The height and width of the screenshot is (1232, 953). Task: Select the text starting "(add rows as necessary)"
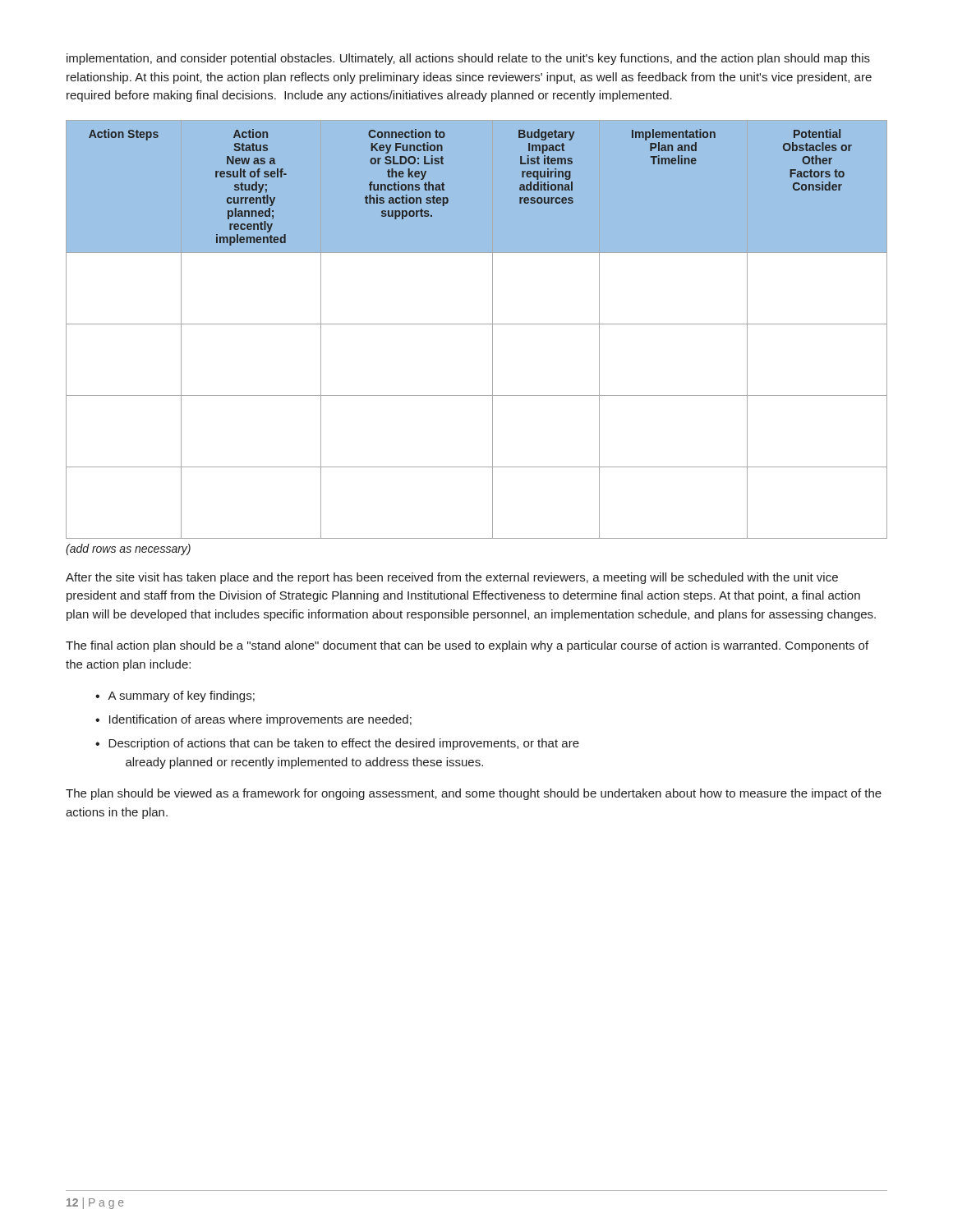pos(128,548)
